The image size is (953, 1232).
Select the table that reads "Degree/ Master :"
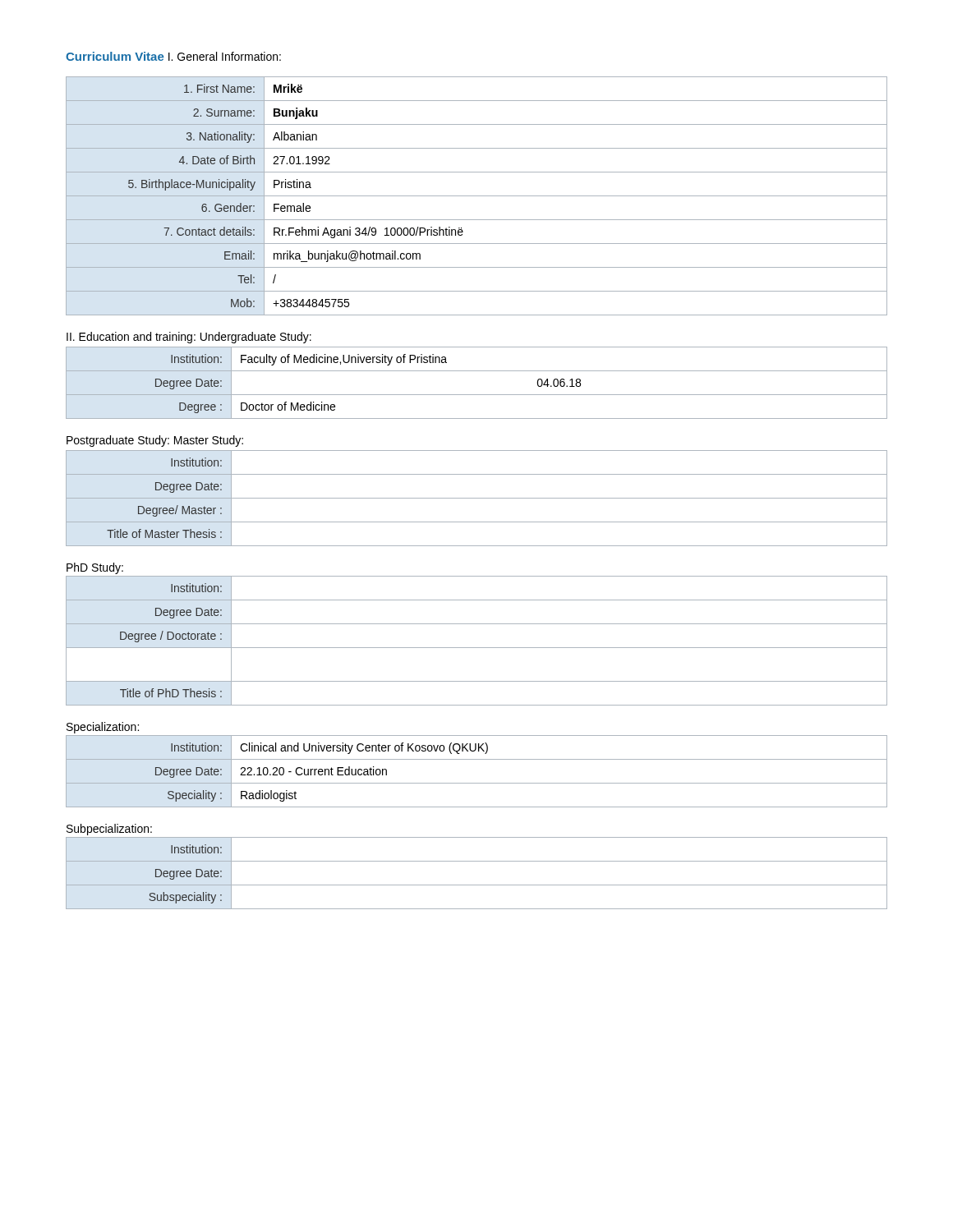tap(476, 498)
